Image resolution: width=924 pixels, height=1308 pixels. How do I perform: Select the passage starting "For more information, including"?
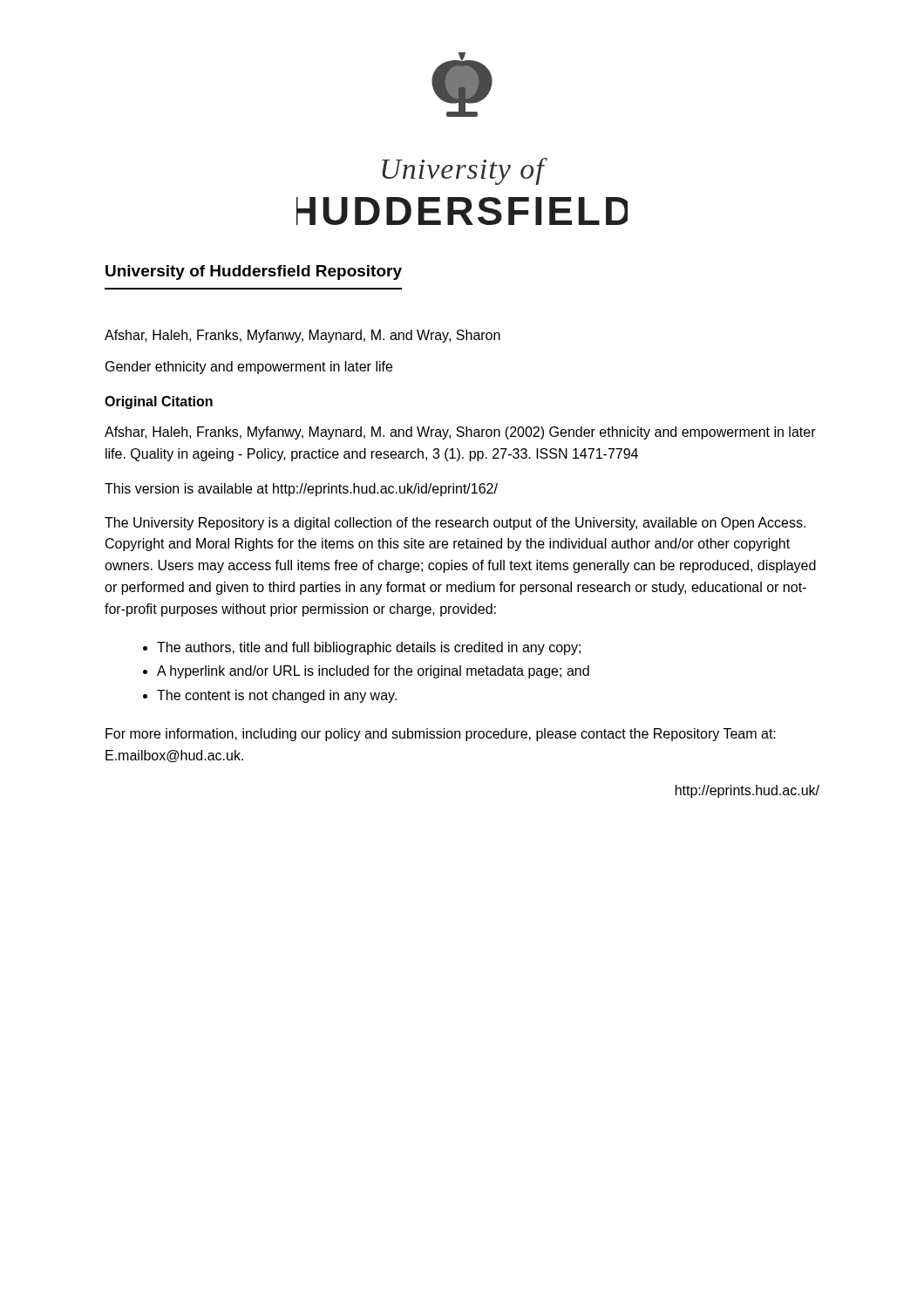(441, 745)
